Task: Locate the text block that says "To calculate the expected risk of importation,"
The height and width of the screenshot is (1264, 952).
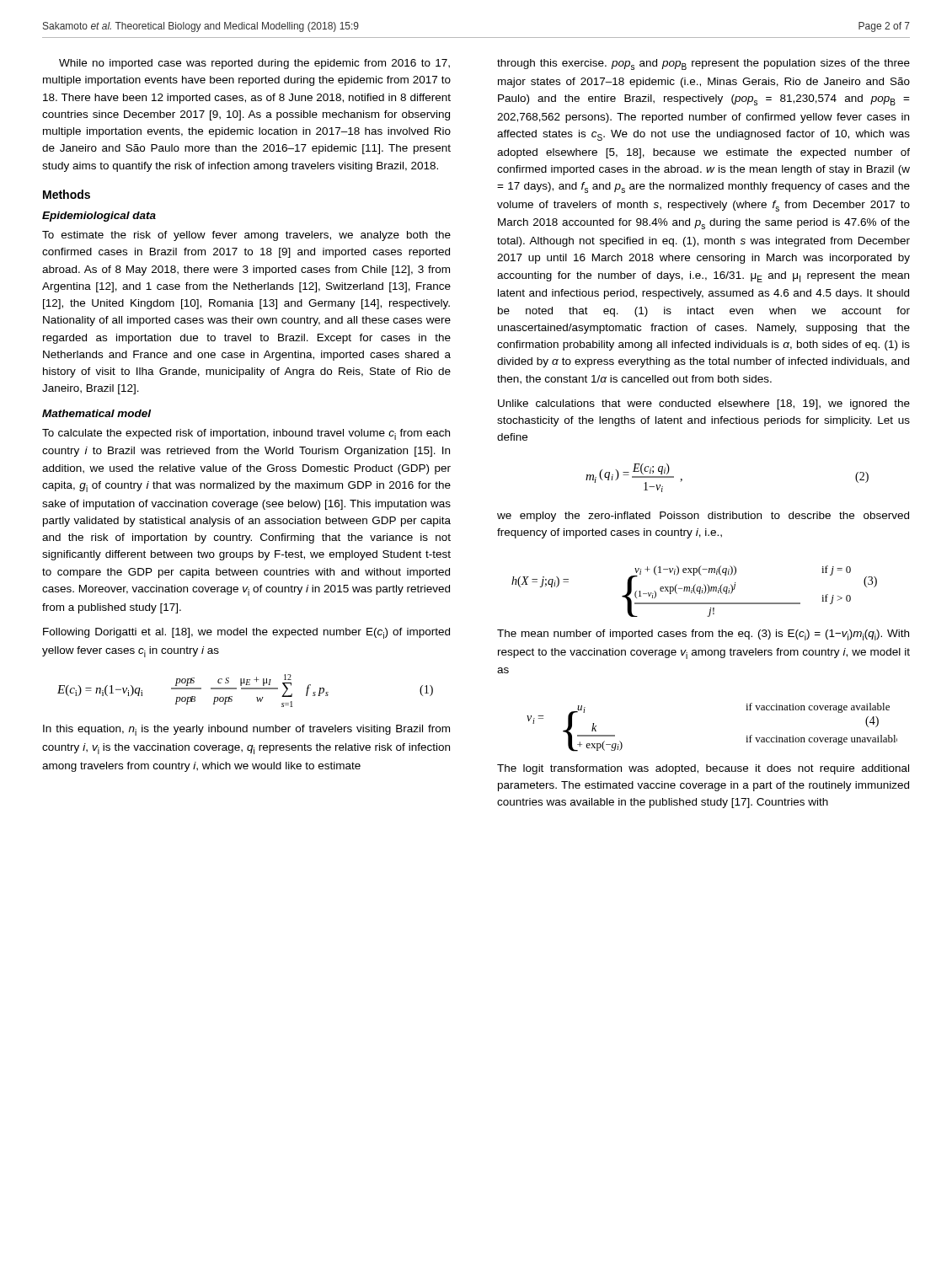Action: (246, 520)
